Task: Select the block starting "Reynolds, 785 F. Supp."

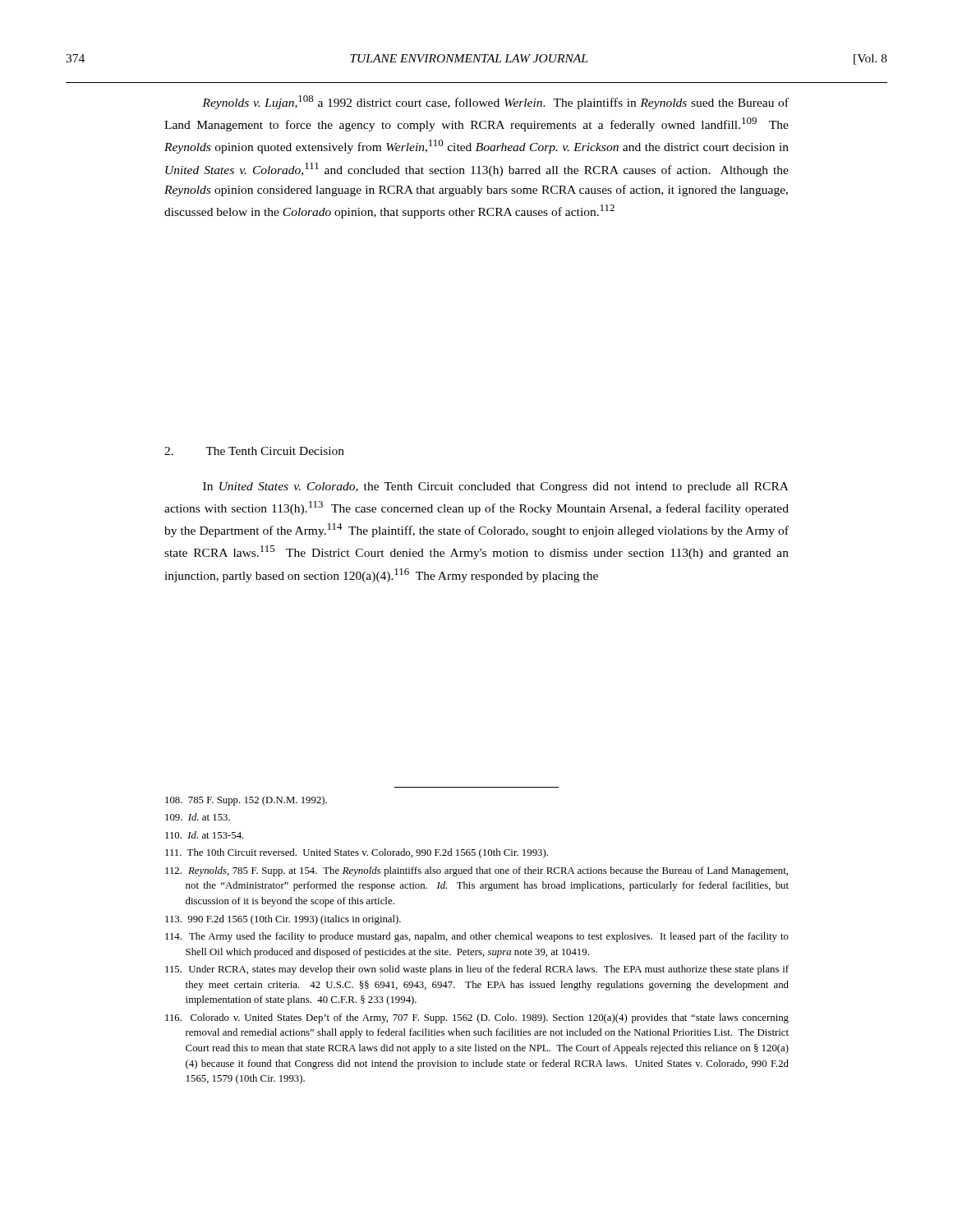Action: tap(476, 886)
